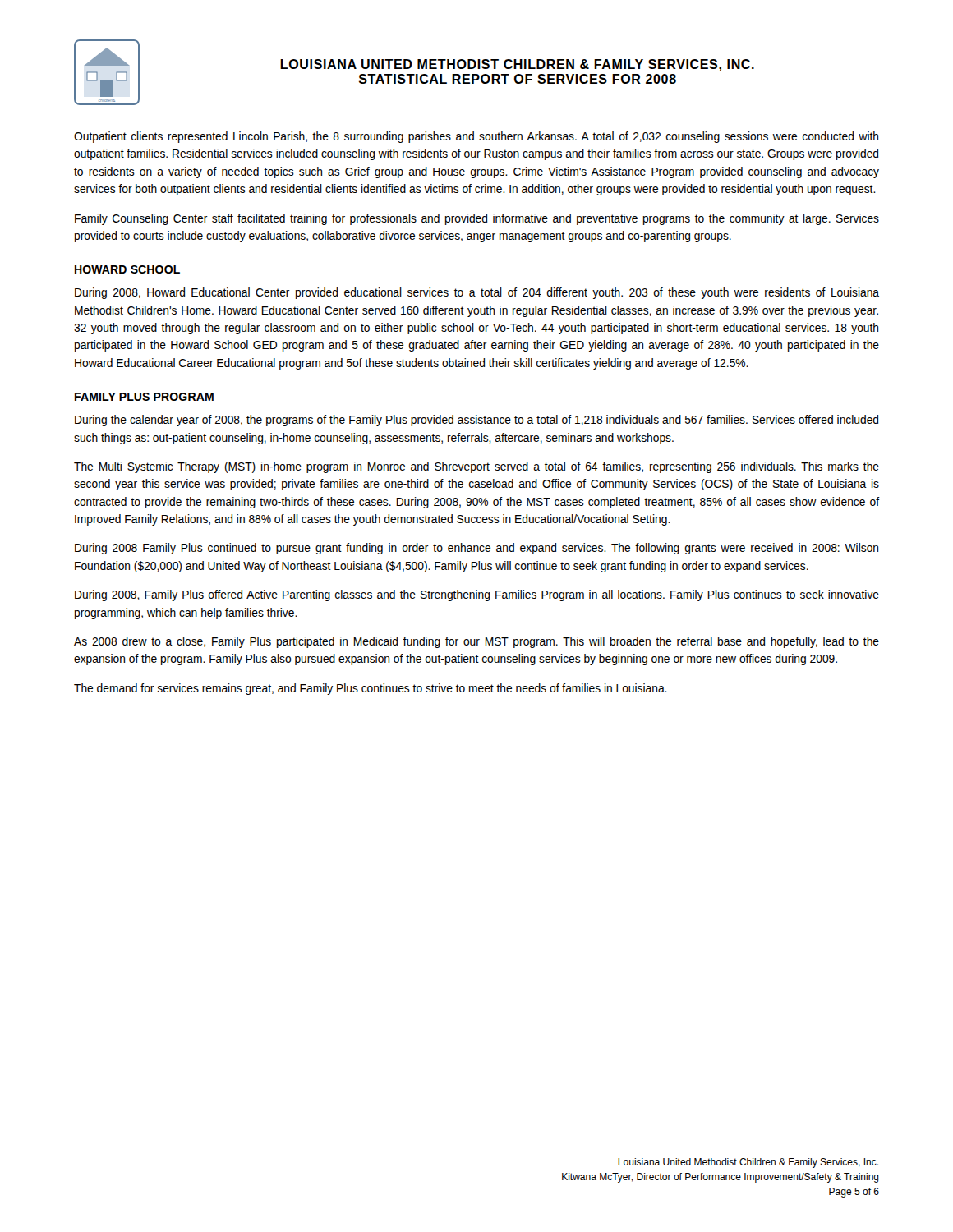Locate the block starting "During 2008, Howard Educational"
This screenshot has width=953, height=1232.
476,328
